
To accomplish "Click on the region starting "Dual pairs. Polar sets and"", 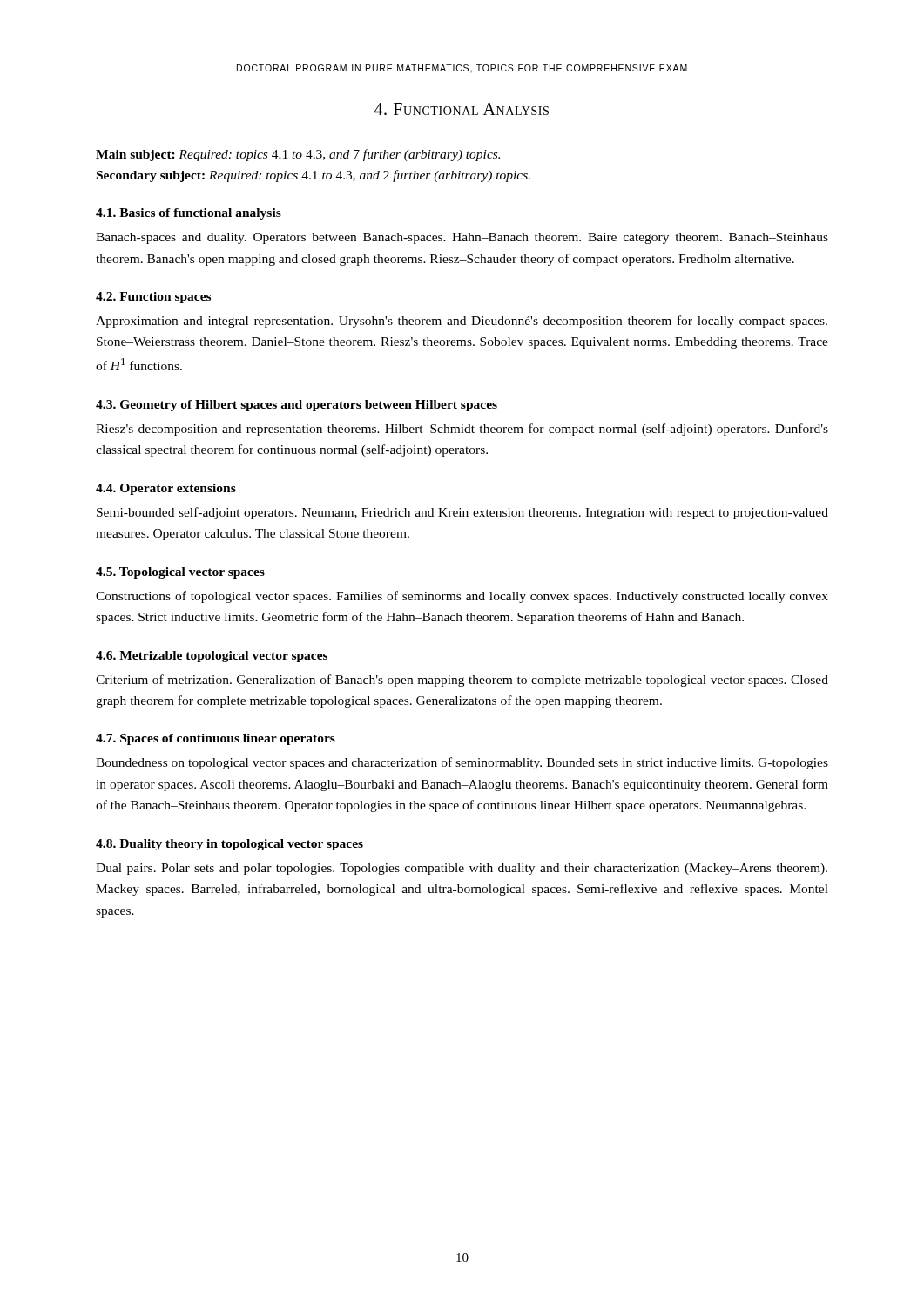I will 462,889.
